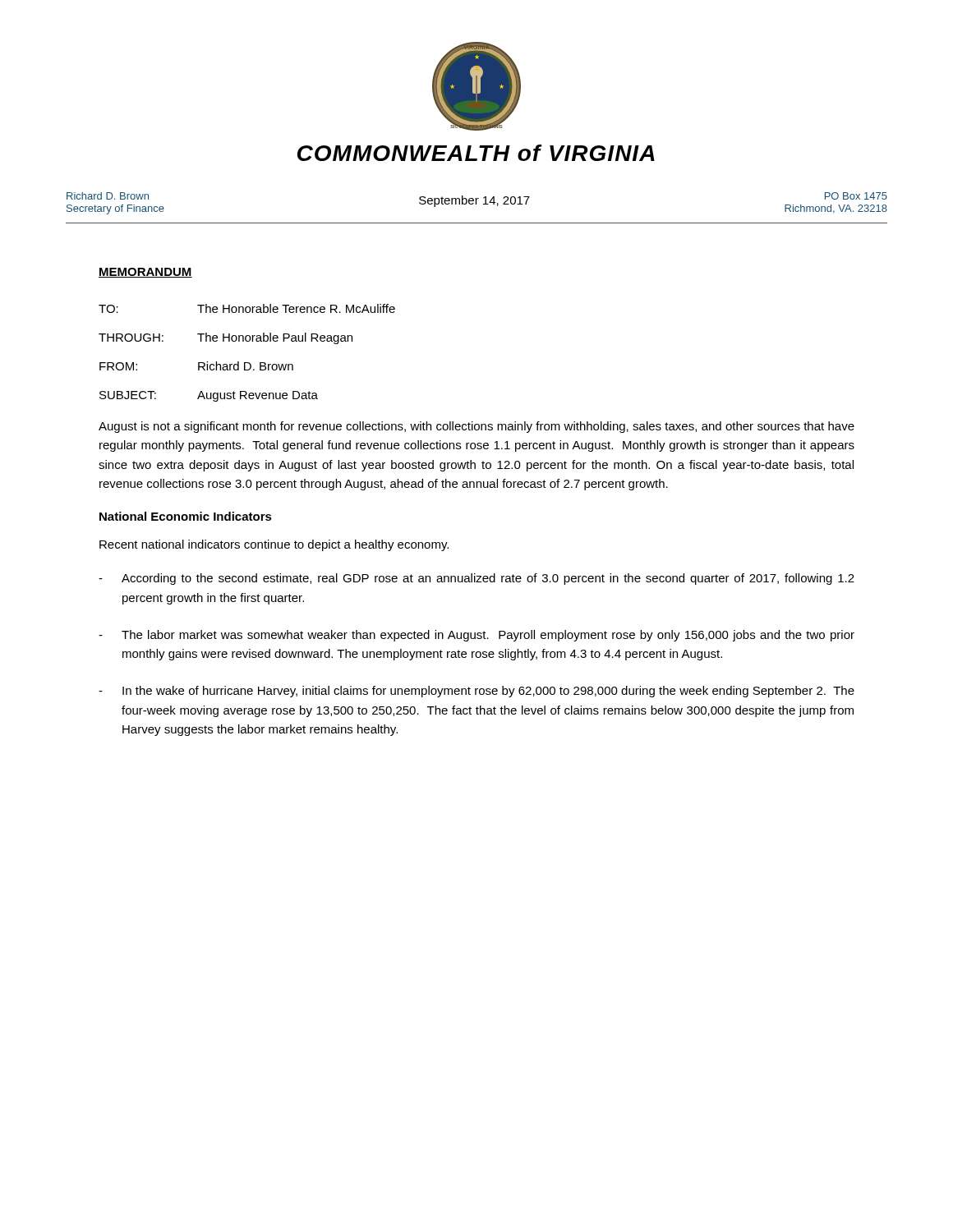953x1232 pixels.
Task: Locate the region starting "PO Box 1475 Richmond, VA. 23218"
Action: point(836,202)
